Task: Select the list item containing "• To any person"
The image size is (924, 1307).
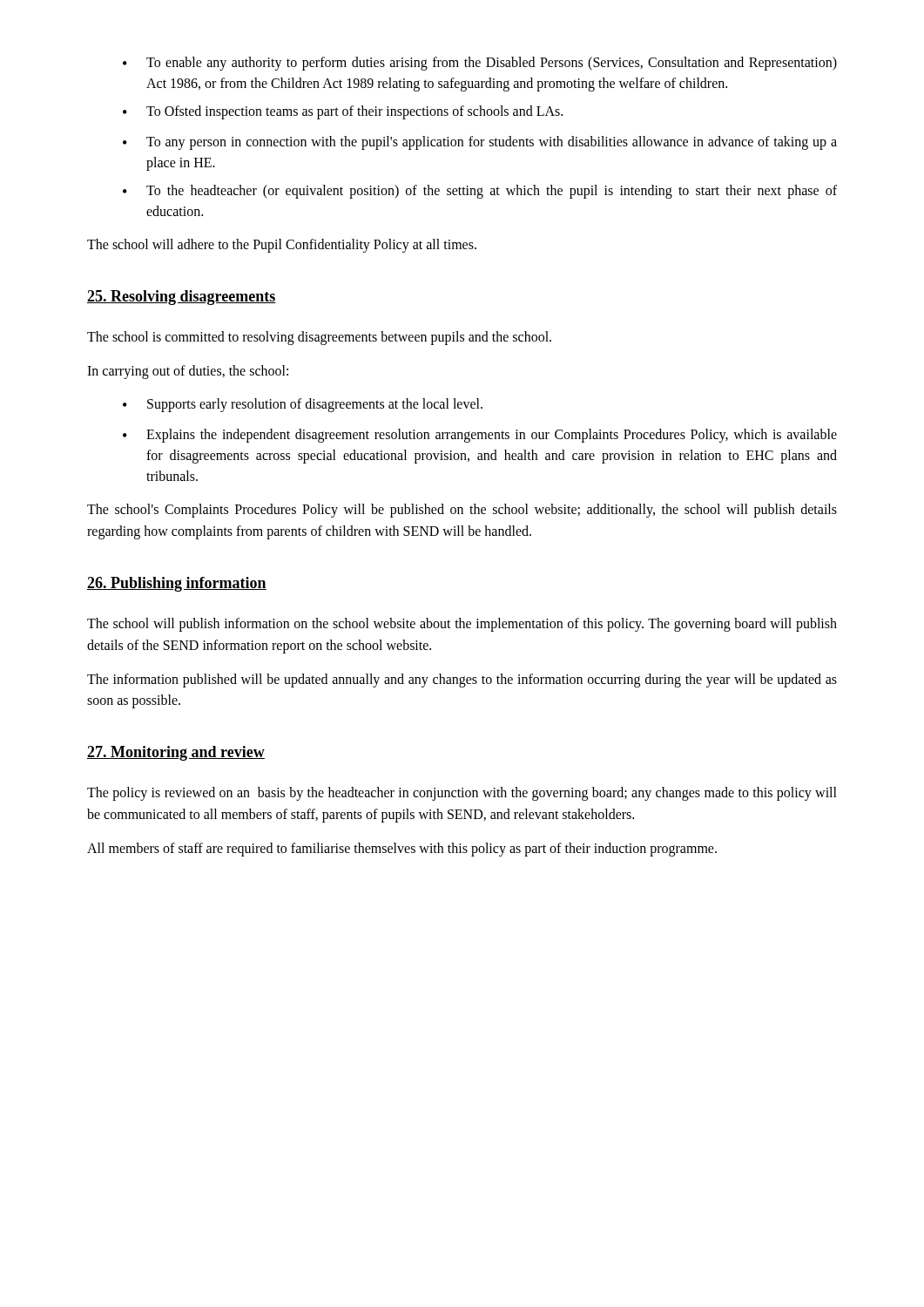Action: click(x=479, y=153)
